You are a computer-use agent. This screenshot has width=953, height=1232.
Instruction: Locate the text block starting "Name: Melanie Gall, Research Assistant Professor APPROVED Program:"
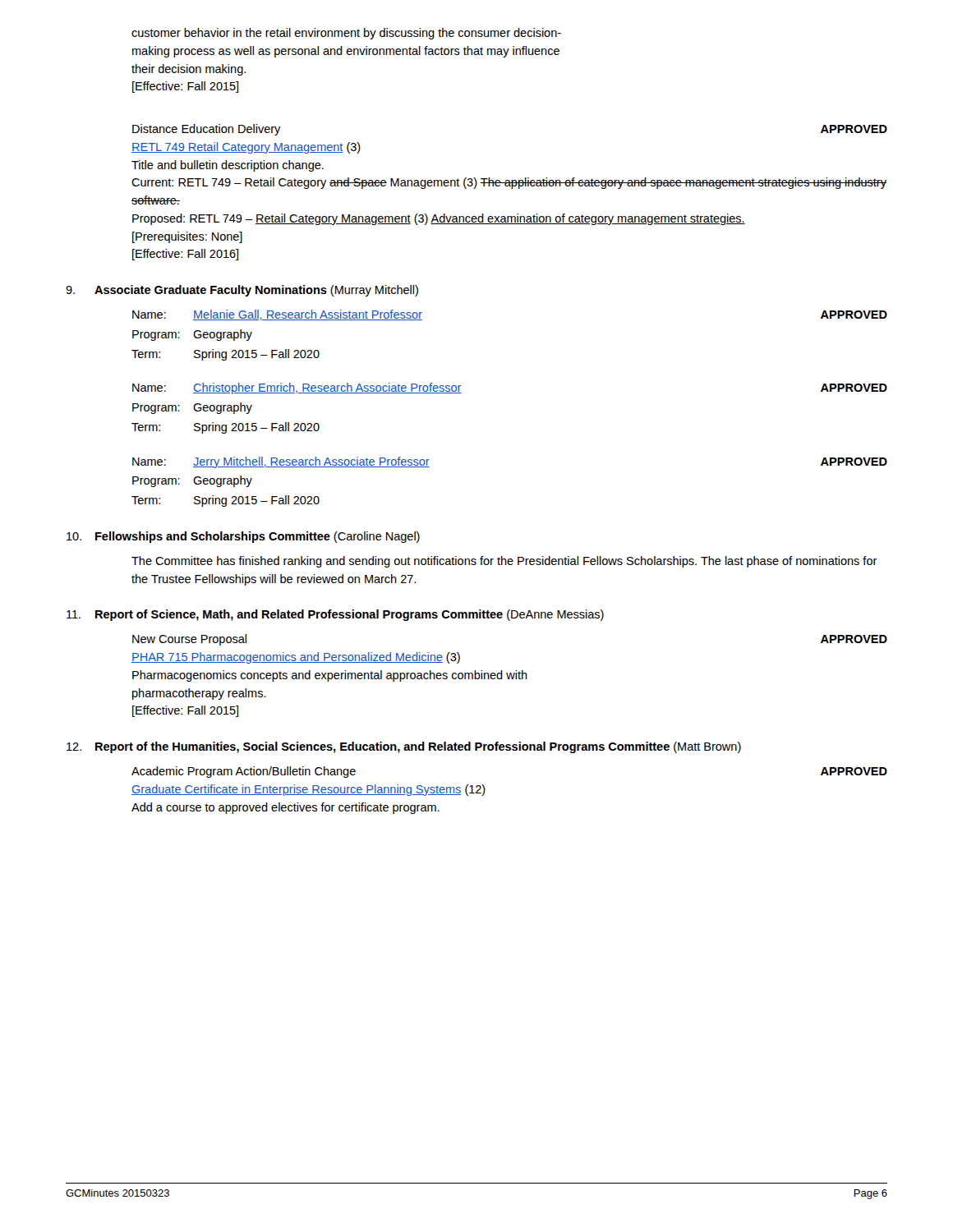[x=148, y=315]
